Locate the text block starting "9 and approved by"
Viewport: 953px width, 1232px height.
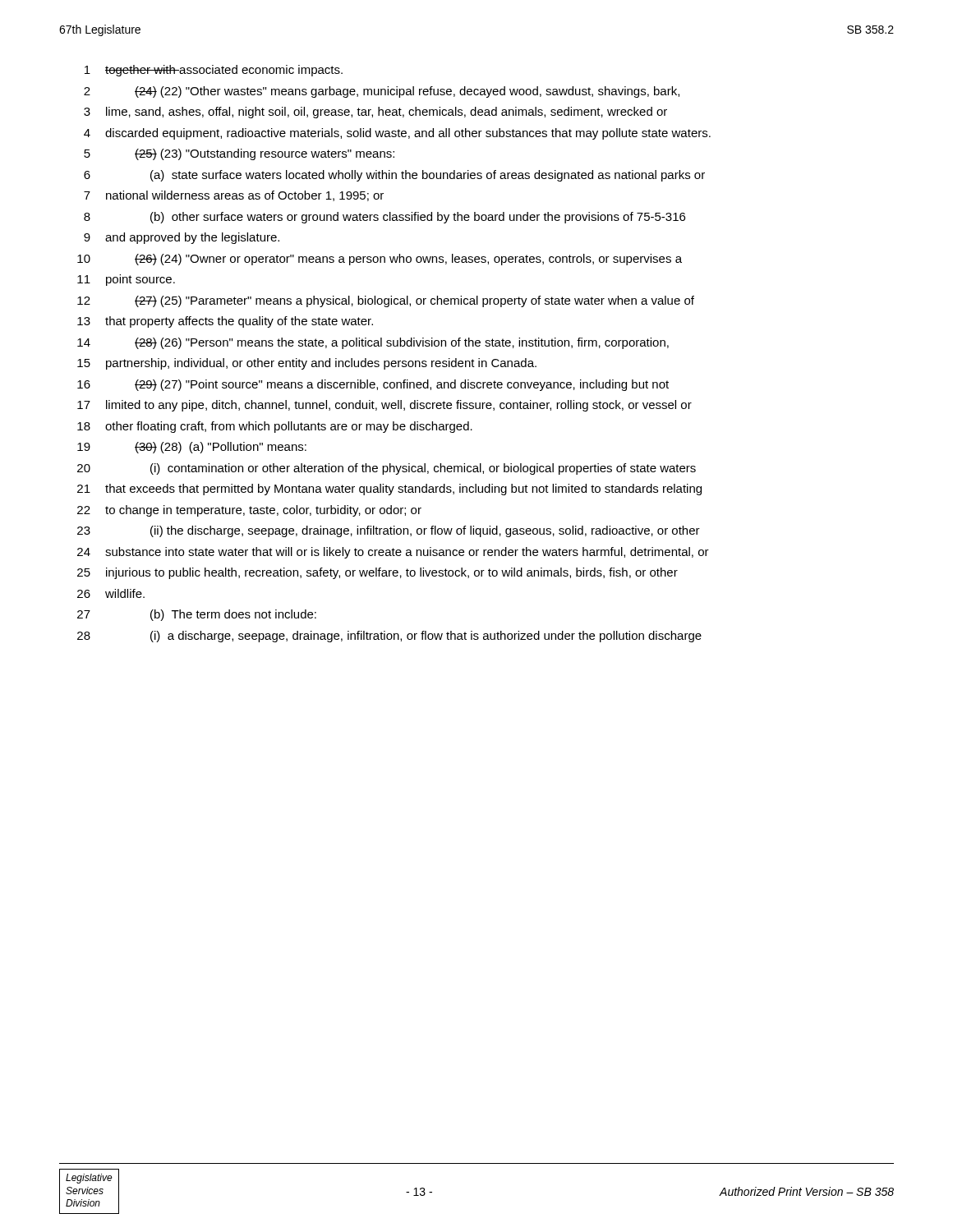pos(182,238)
